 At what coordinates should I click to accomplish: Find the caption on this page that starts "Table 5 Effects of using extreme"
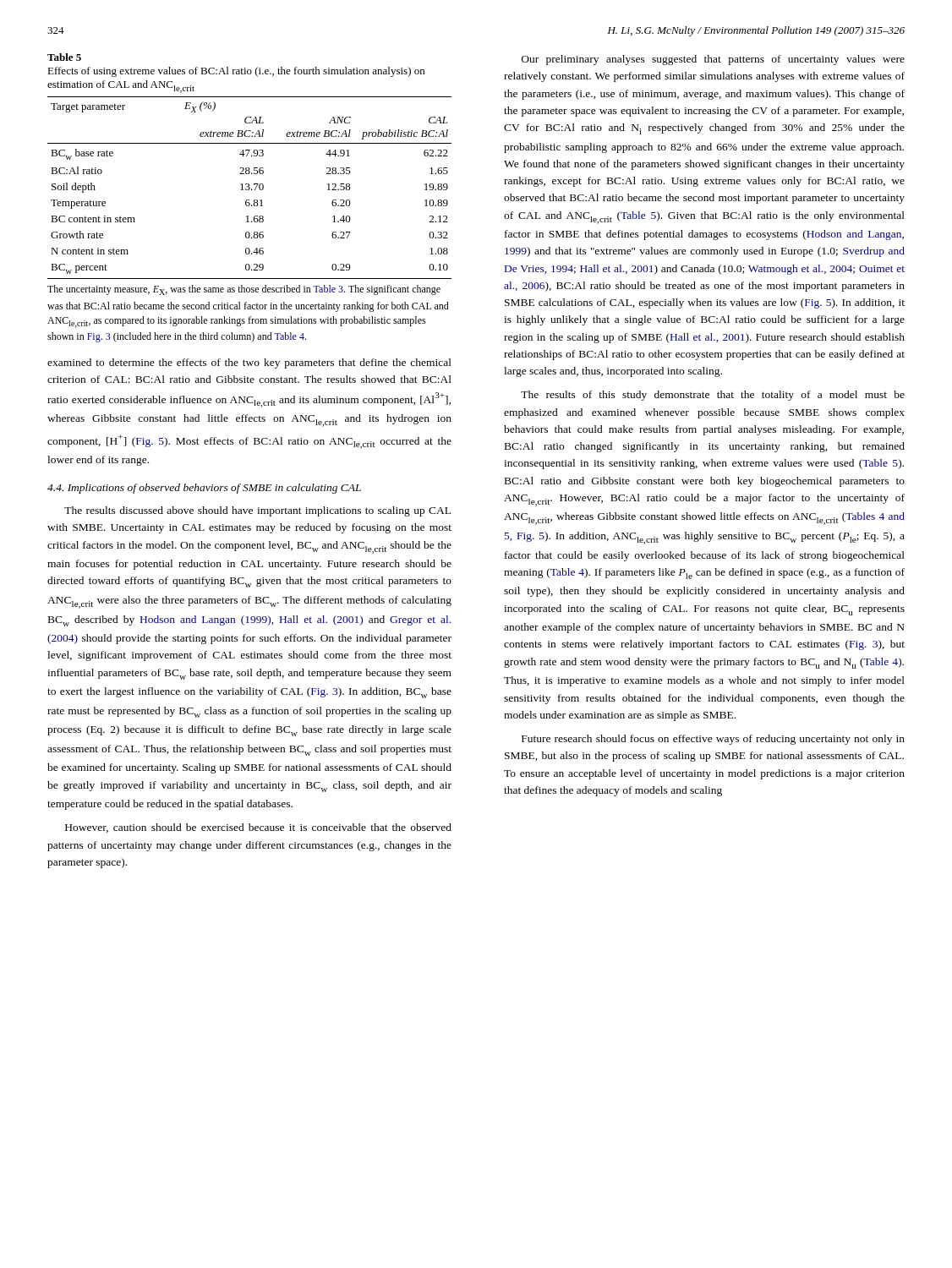[x=236, y=72]
